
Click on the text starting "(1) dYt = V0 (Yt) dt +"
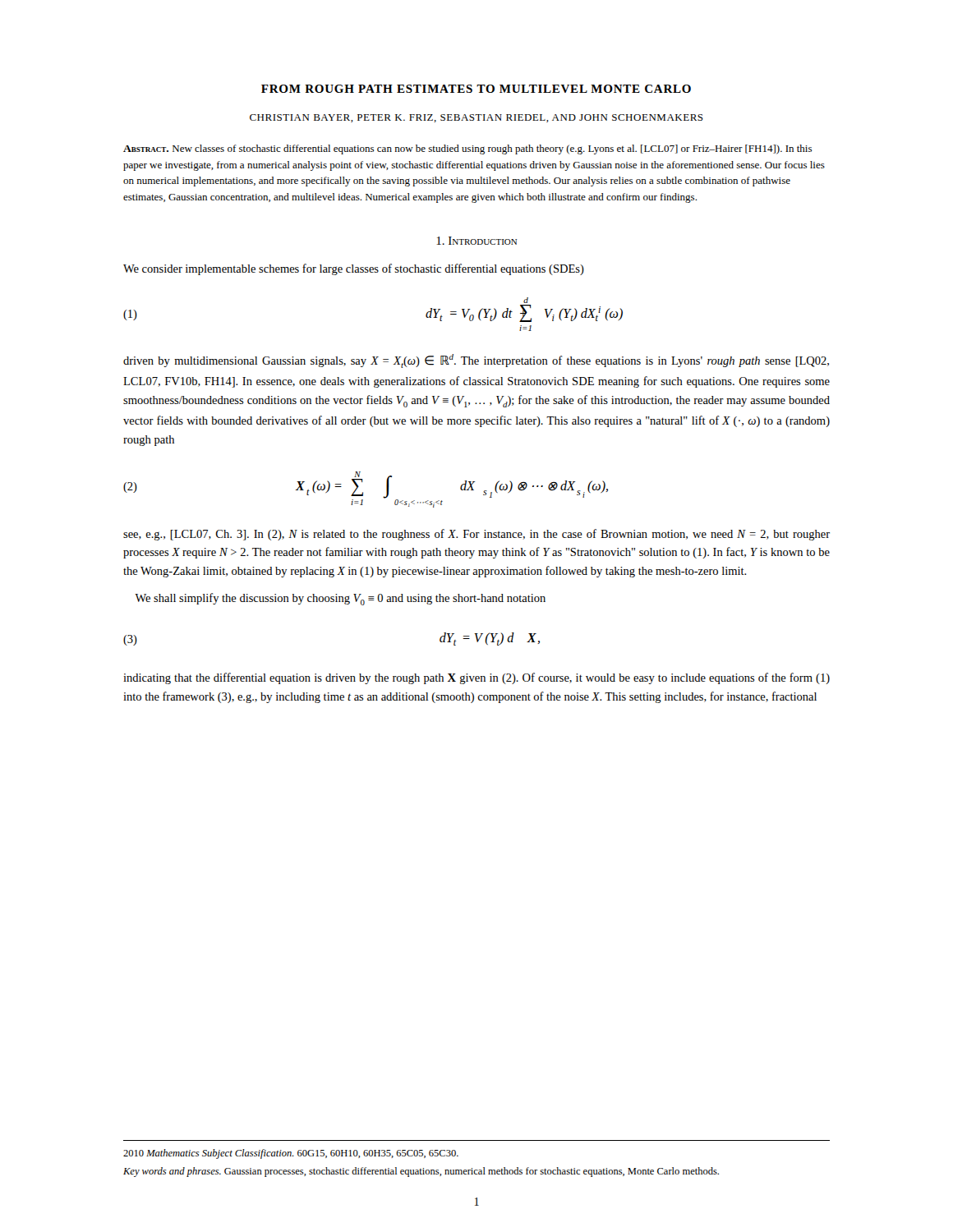[x=476, y=314]
